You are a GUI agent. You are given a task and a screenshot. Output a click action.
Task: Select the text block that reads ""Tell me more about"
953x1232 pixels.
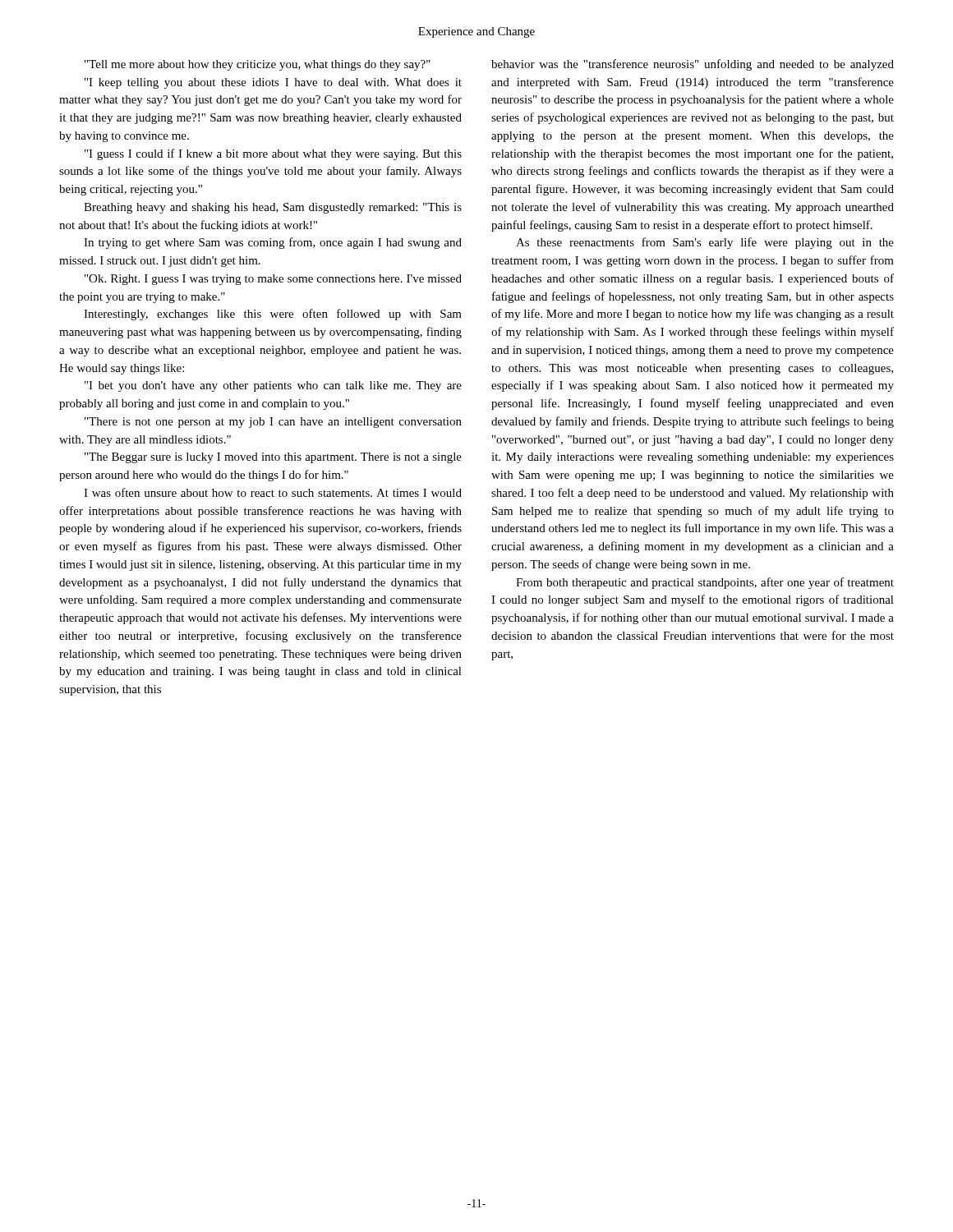pos(260,377)
